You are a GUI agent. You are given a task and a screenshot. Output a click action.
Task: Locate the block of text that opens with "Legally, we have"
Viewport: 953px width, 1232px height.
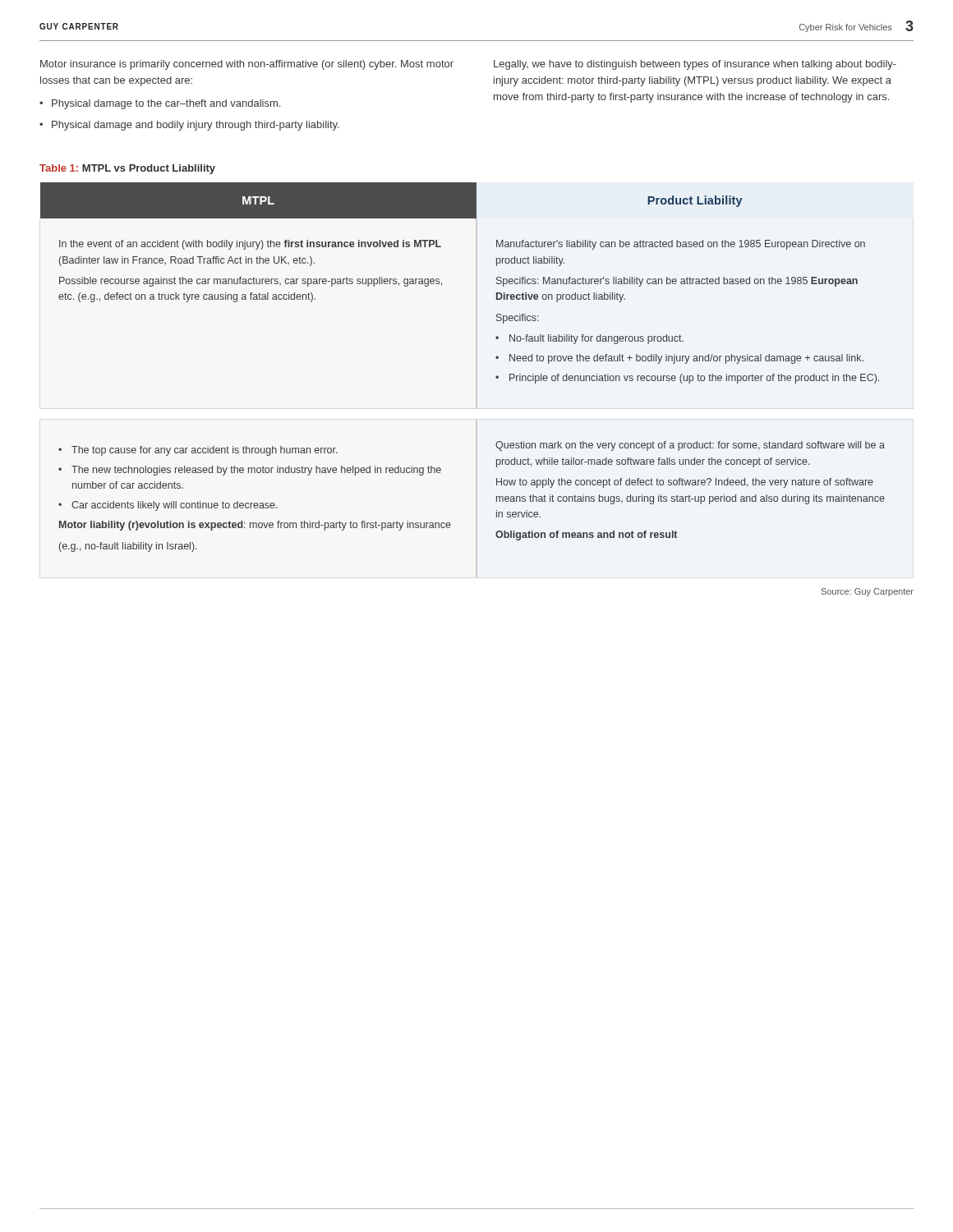tap(695, 80)
